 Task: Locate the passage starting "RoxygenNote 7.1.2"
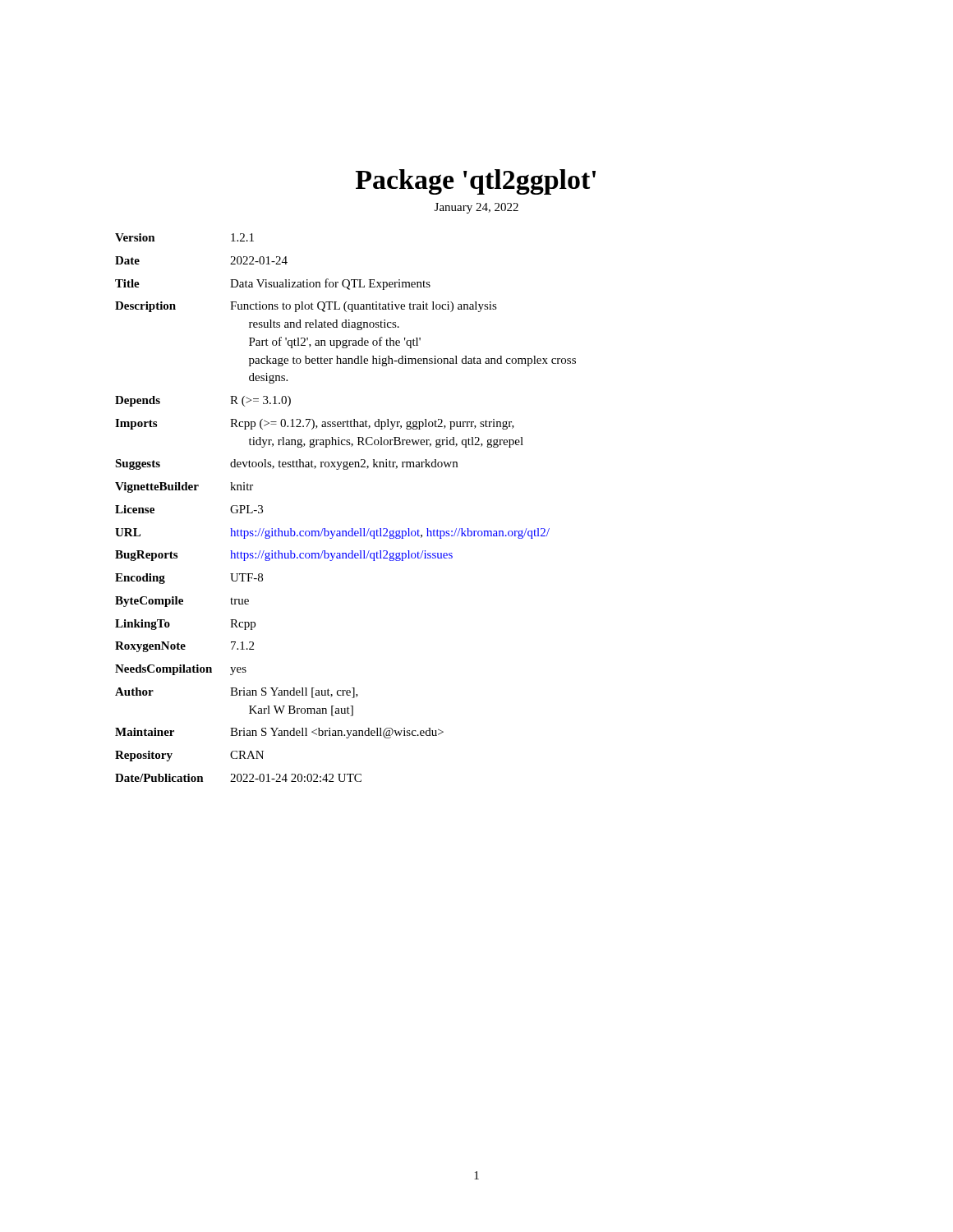point(184,647)
